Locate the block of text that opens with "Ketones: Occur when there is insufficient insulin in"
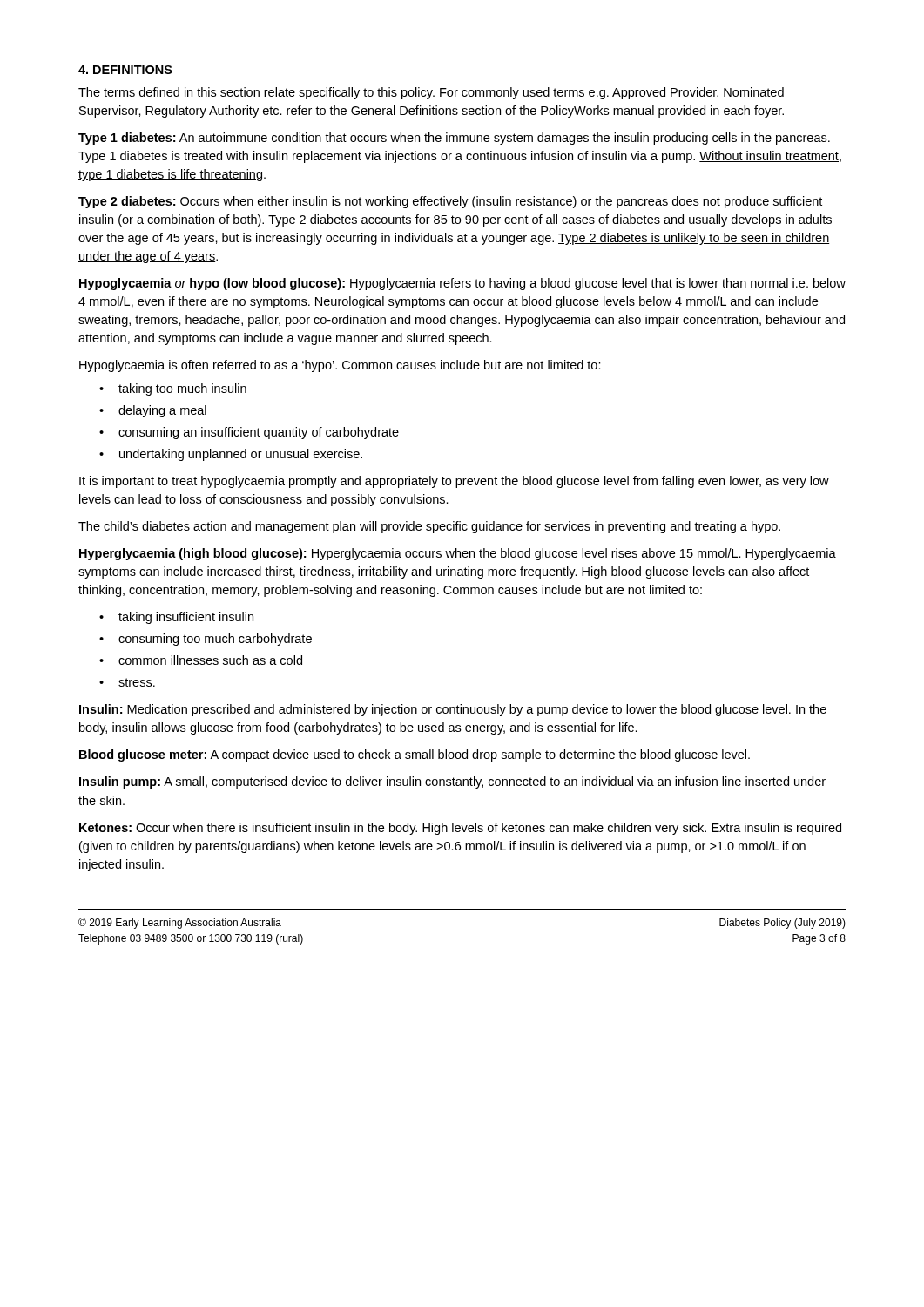 coord(460,846)
